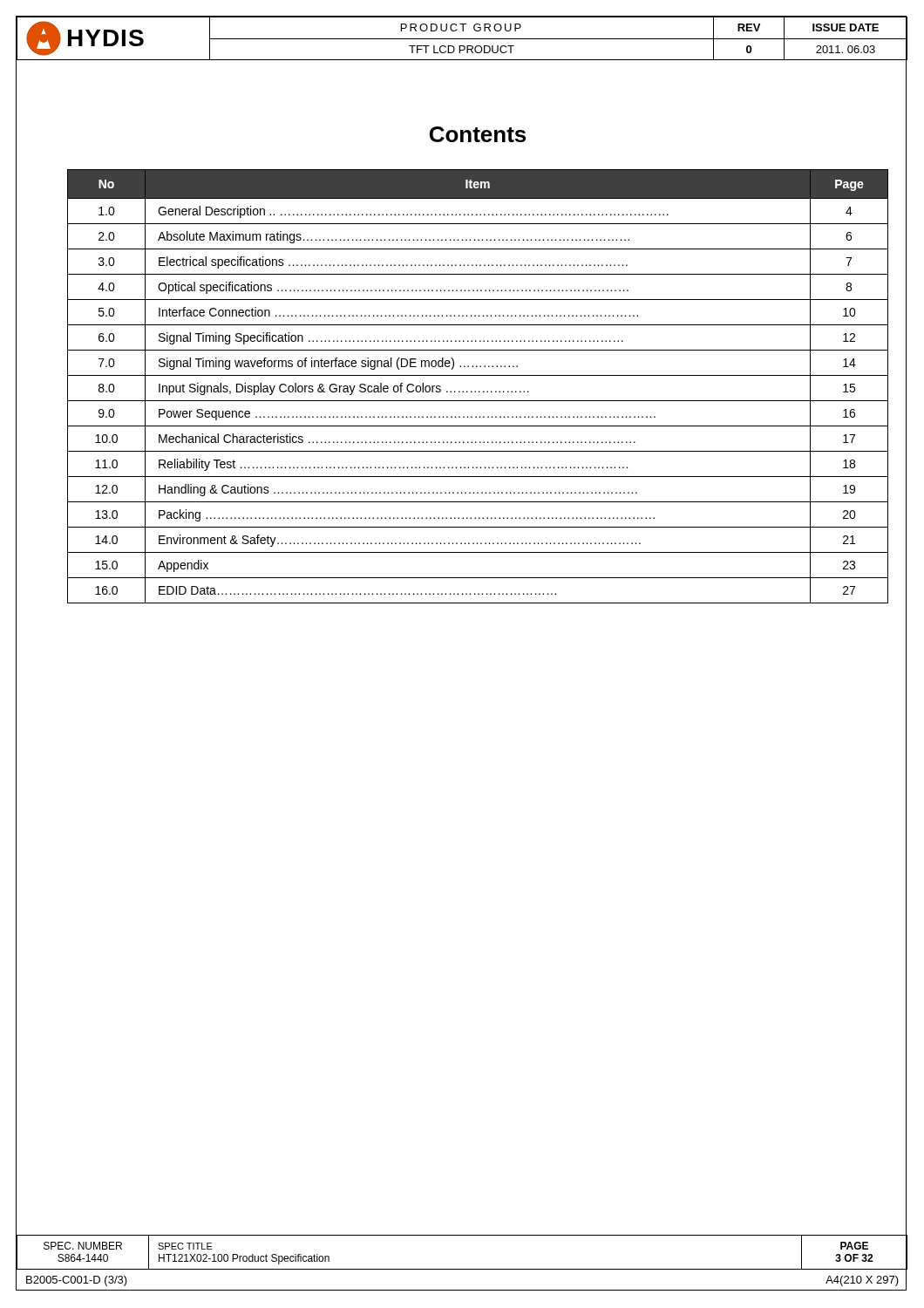Click on the table containing "EDID Data…………………………………………………………………………"
Screen dimensions: 1308x924
tap(478, 386)
